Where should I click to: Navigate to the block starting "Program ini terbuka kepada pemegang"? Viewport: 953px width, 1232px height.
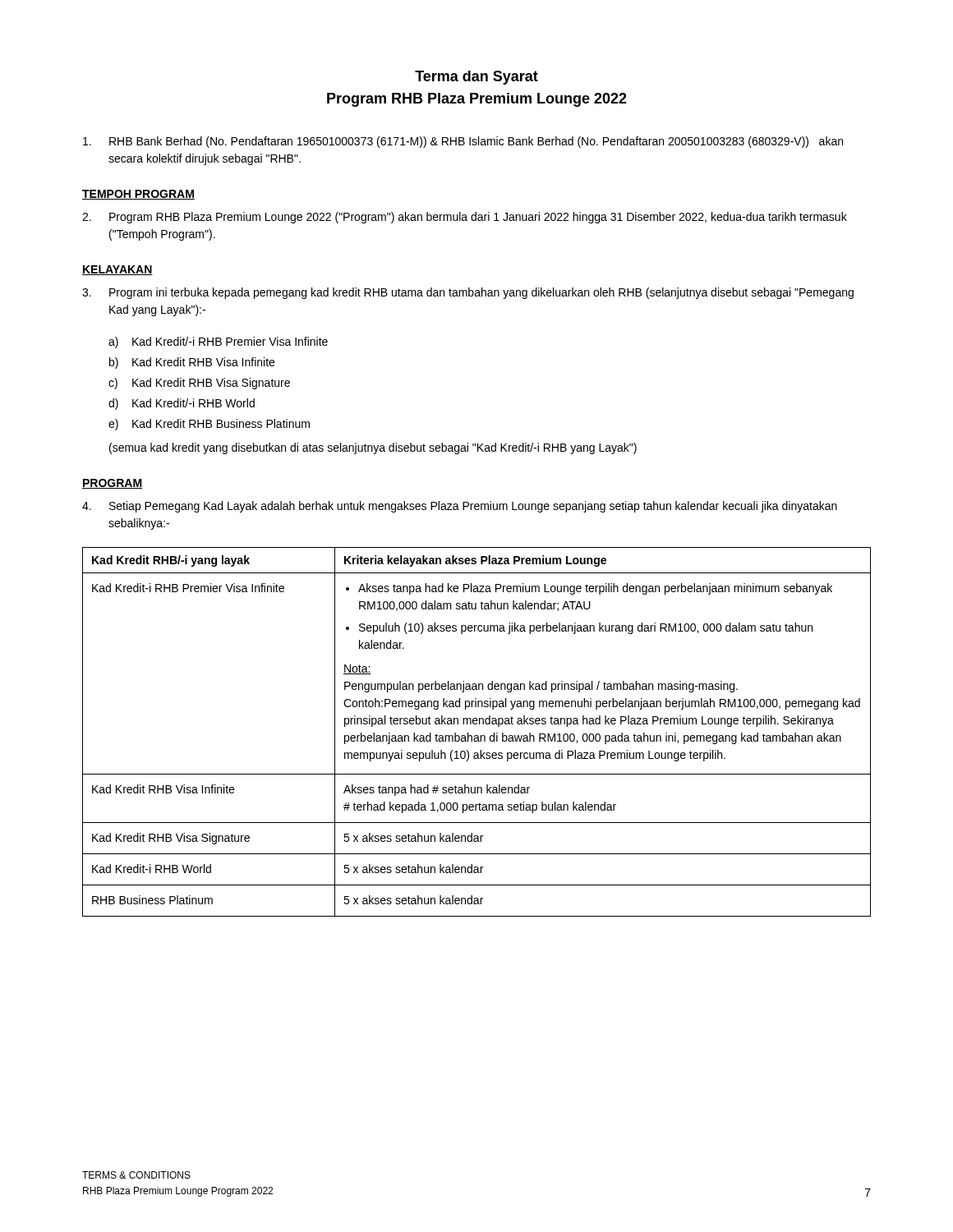(x=476, y=301)
